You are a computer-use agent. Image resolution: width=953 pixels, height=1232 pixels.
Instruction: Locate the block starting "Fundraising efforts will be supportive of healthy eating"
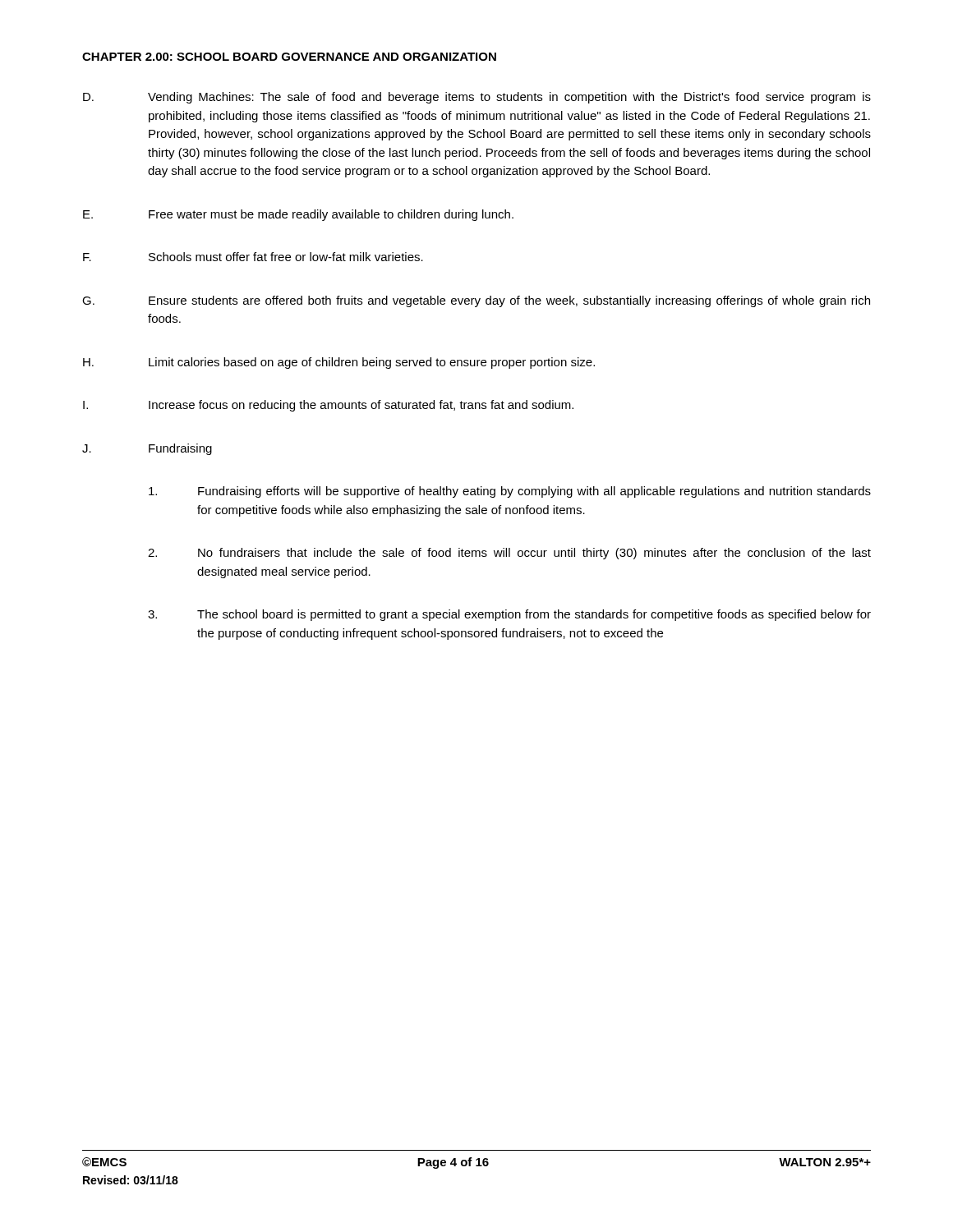509,501
